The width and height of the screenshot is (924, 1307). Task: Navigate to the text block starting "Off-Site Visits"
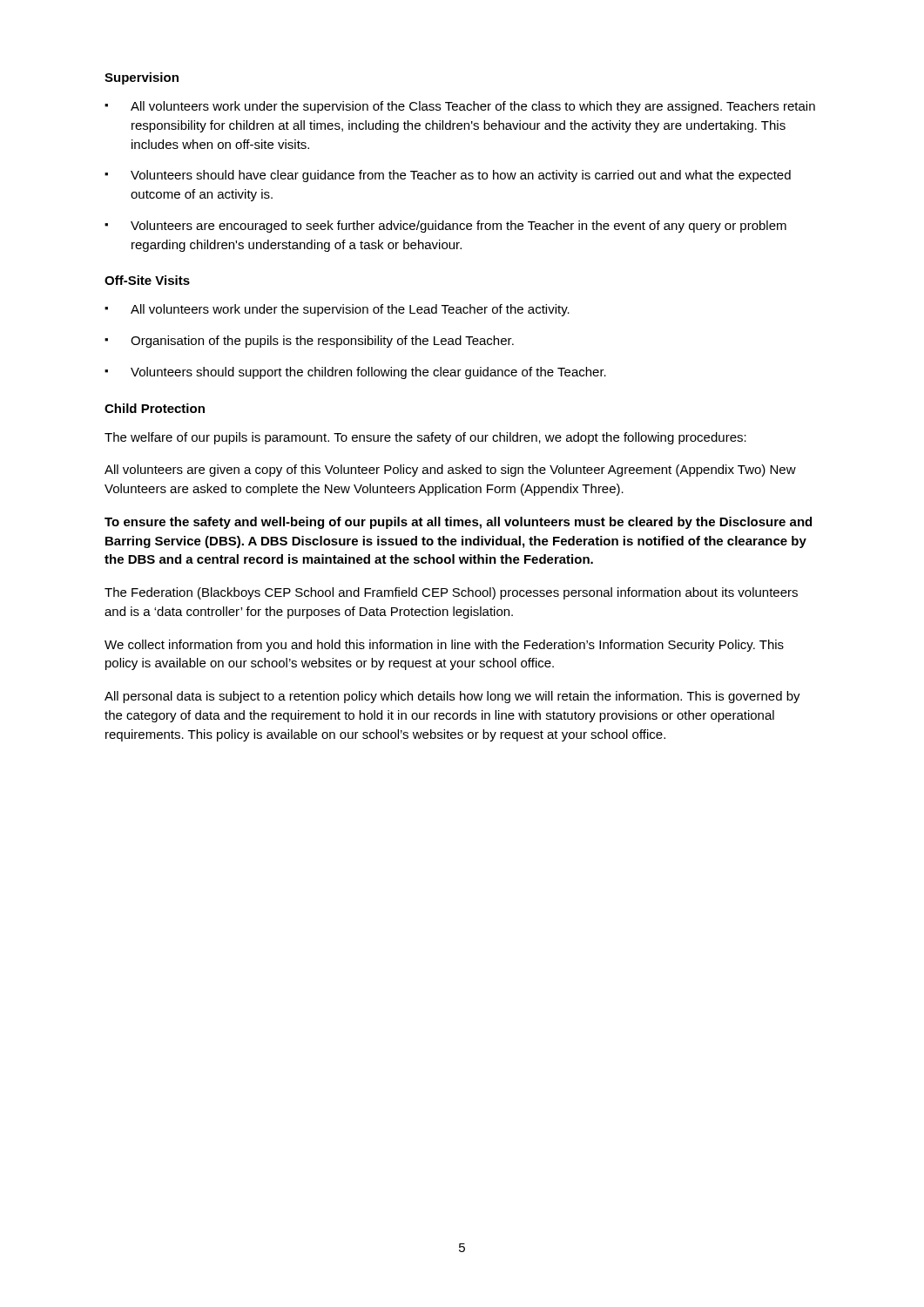pyautogui.click(x=147, y=280)
